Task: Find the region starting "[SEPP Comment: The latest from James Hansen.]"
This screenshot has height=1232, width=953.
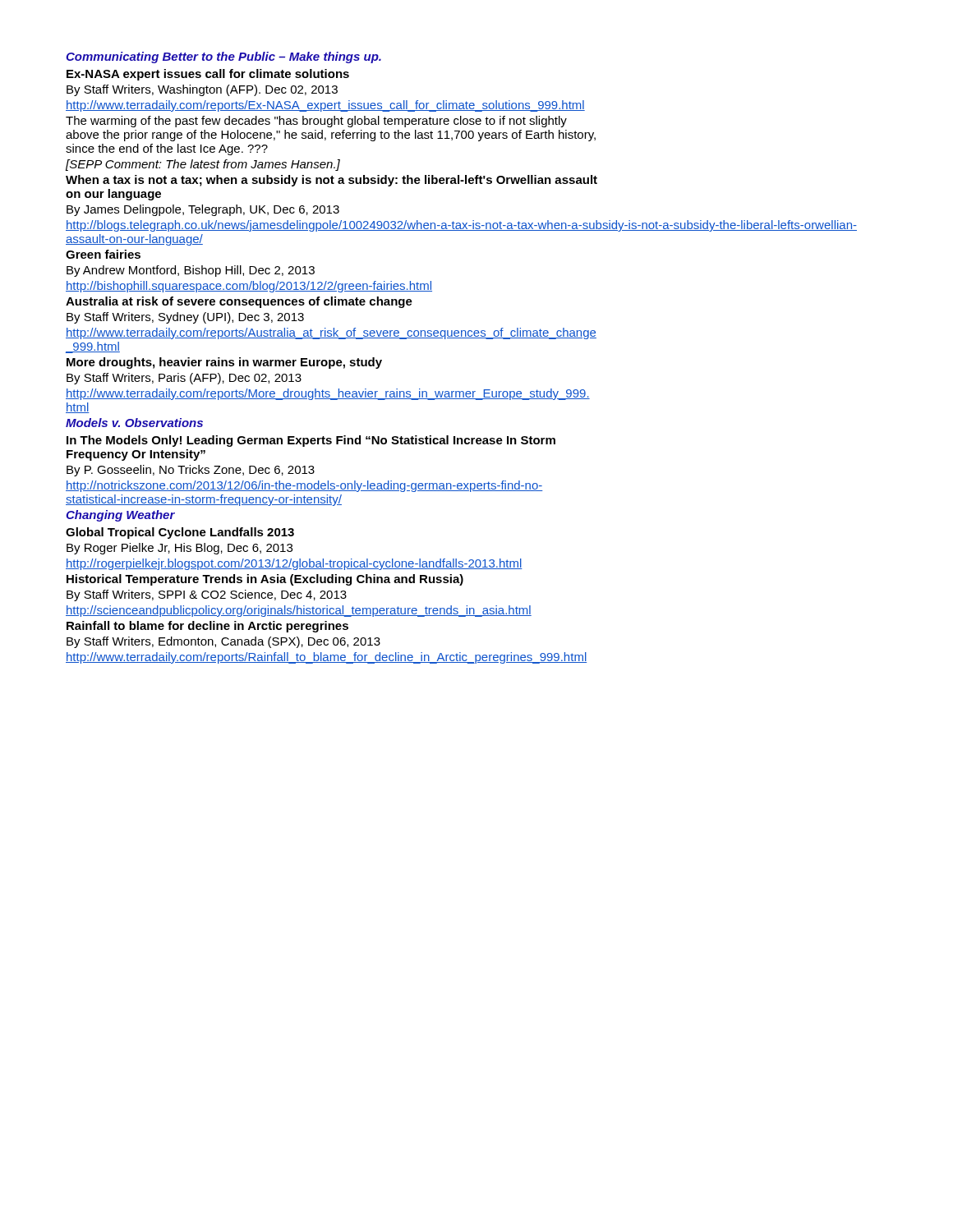Action: [x=203, y=164]
